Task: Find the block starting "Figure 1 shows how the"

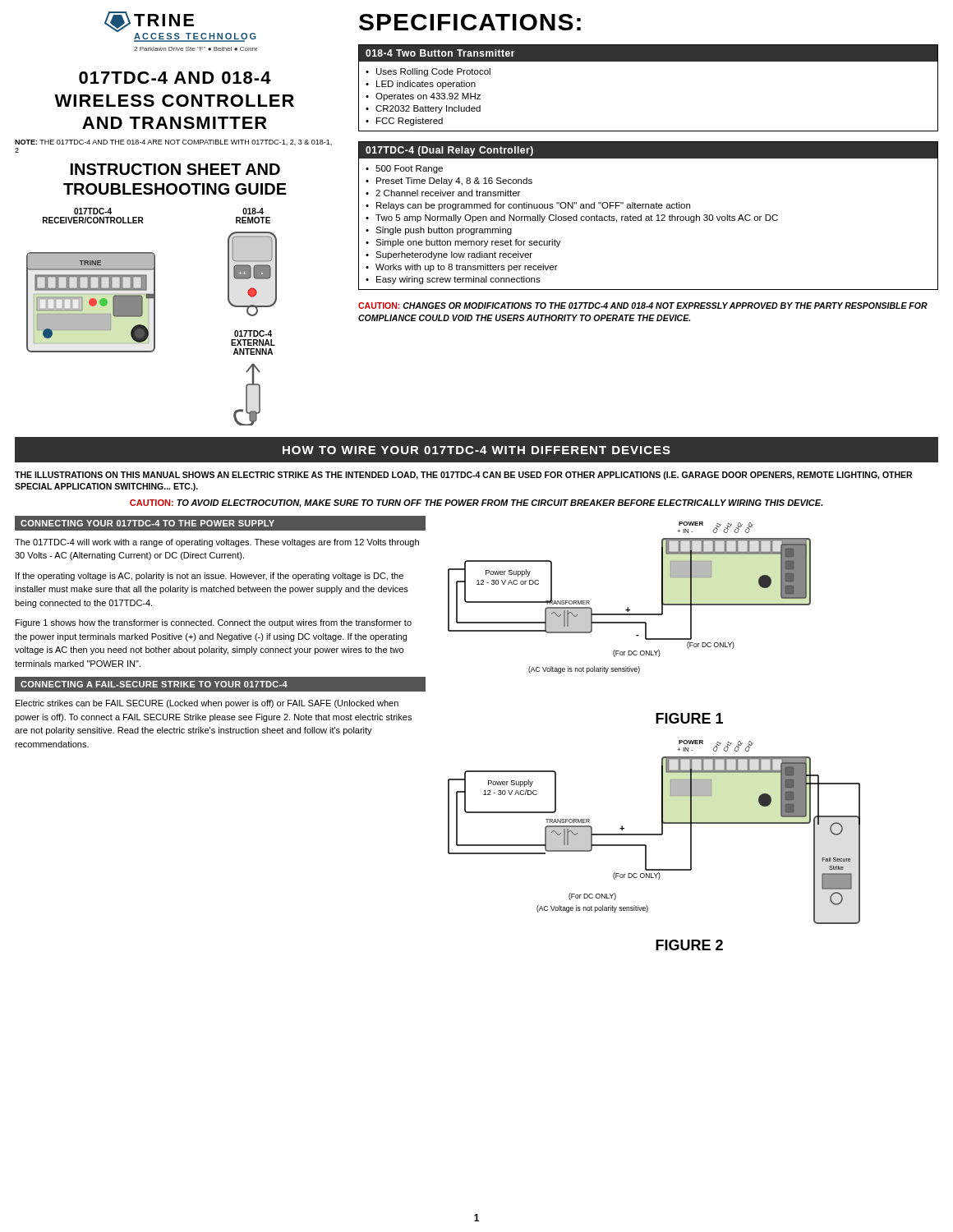Action: [x=213, y=643]
